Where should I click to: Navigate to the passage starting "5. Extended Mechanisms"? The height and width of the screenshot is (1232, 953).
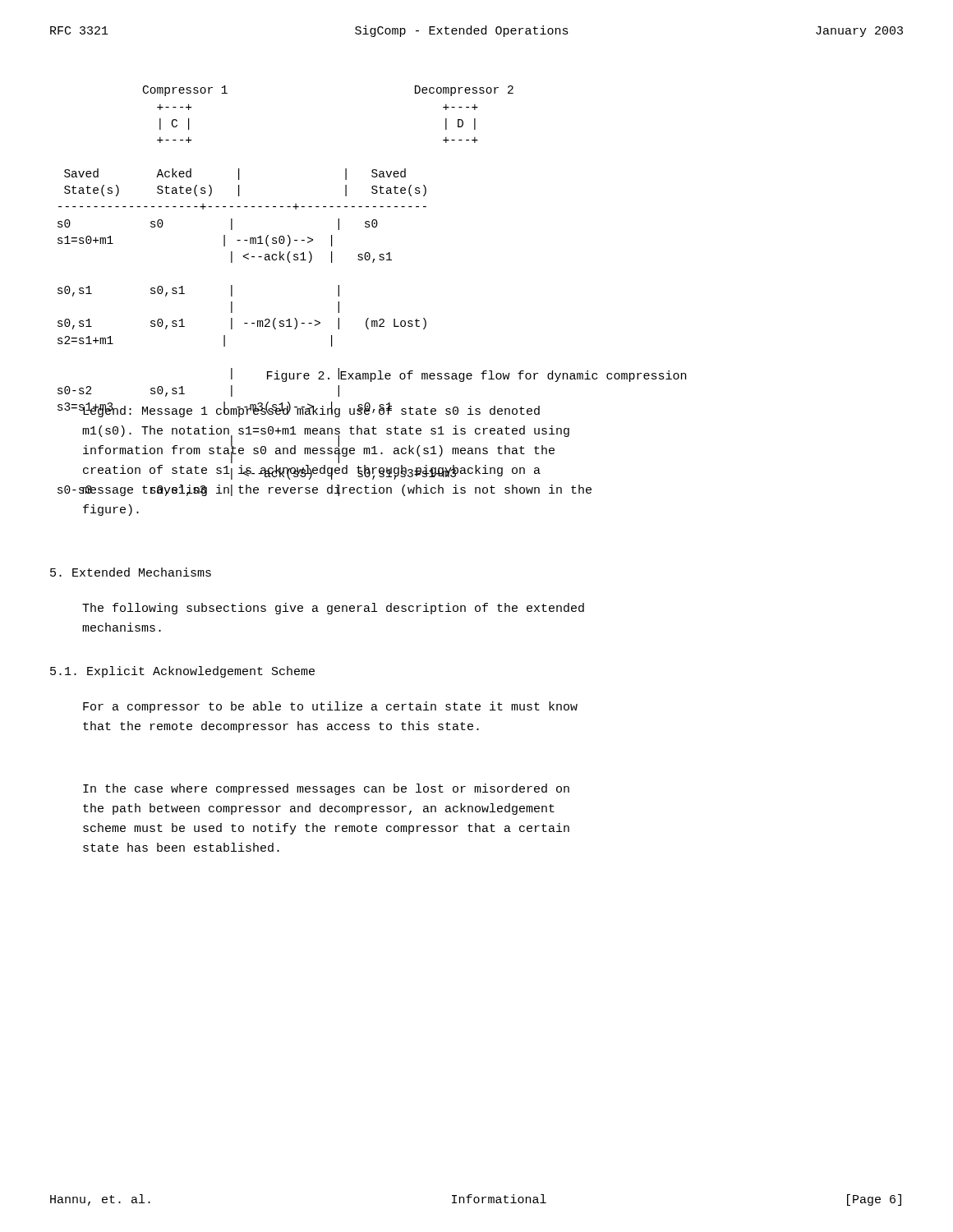(x=131, y=574)
